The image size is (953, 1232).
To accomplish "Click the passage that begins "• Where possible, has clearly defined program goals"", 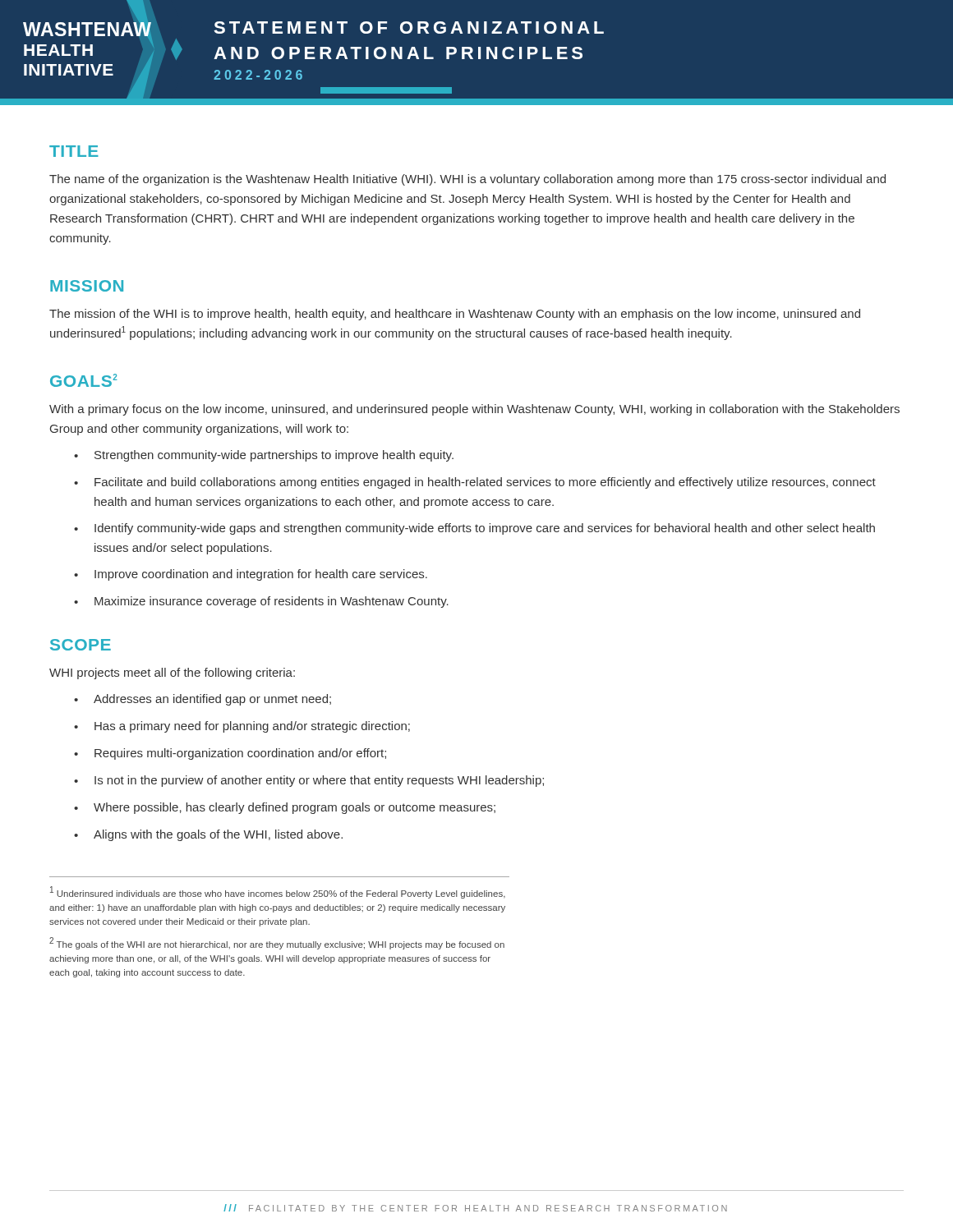I will tap(285, 808).
